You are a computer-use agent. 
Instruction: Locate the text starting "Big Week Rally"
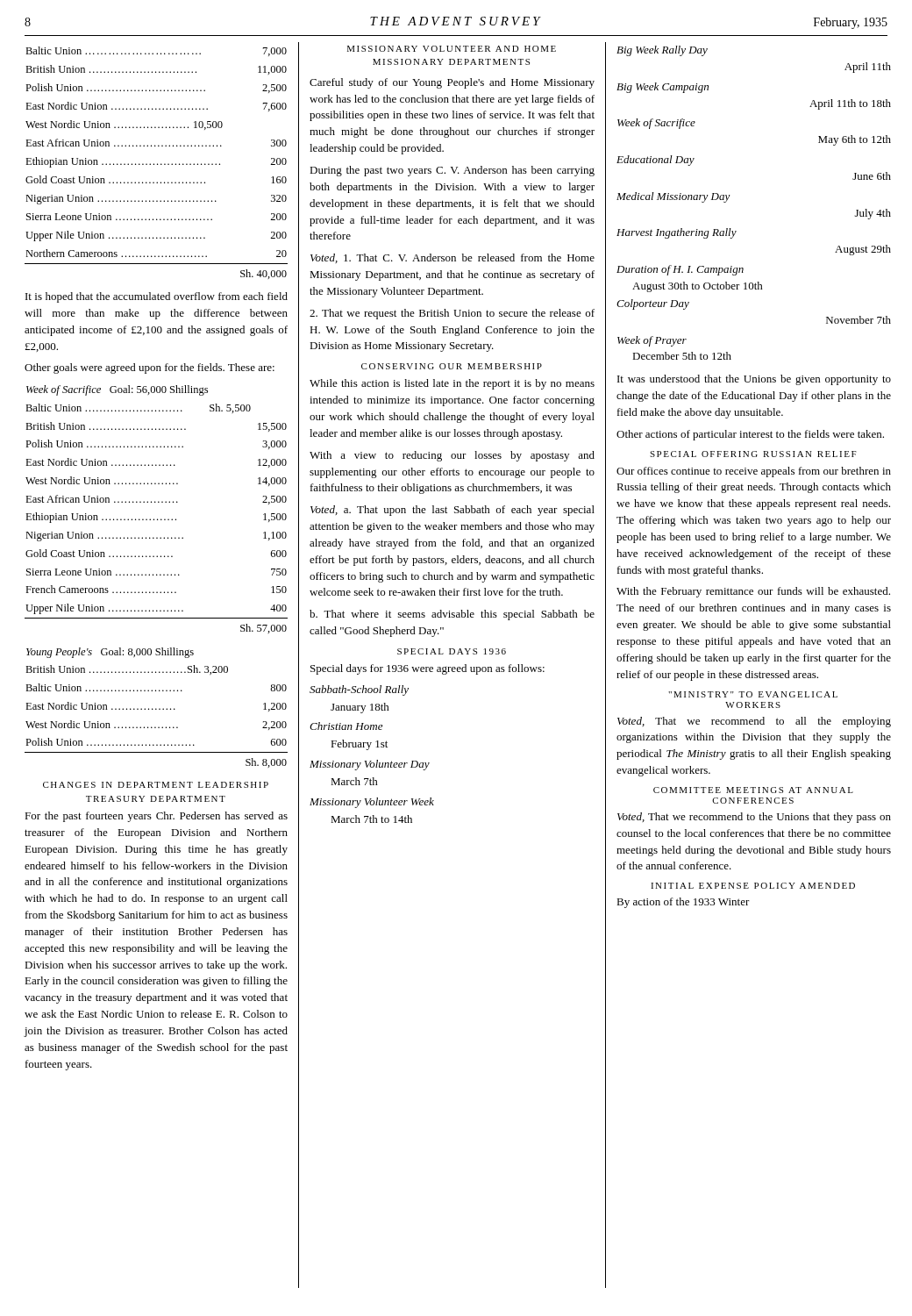coord(662,50)
